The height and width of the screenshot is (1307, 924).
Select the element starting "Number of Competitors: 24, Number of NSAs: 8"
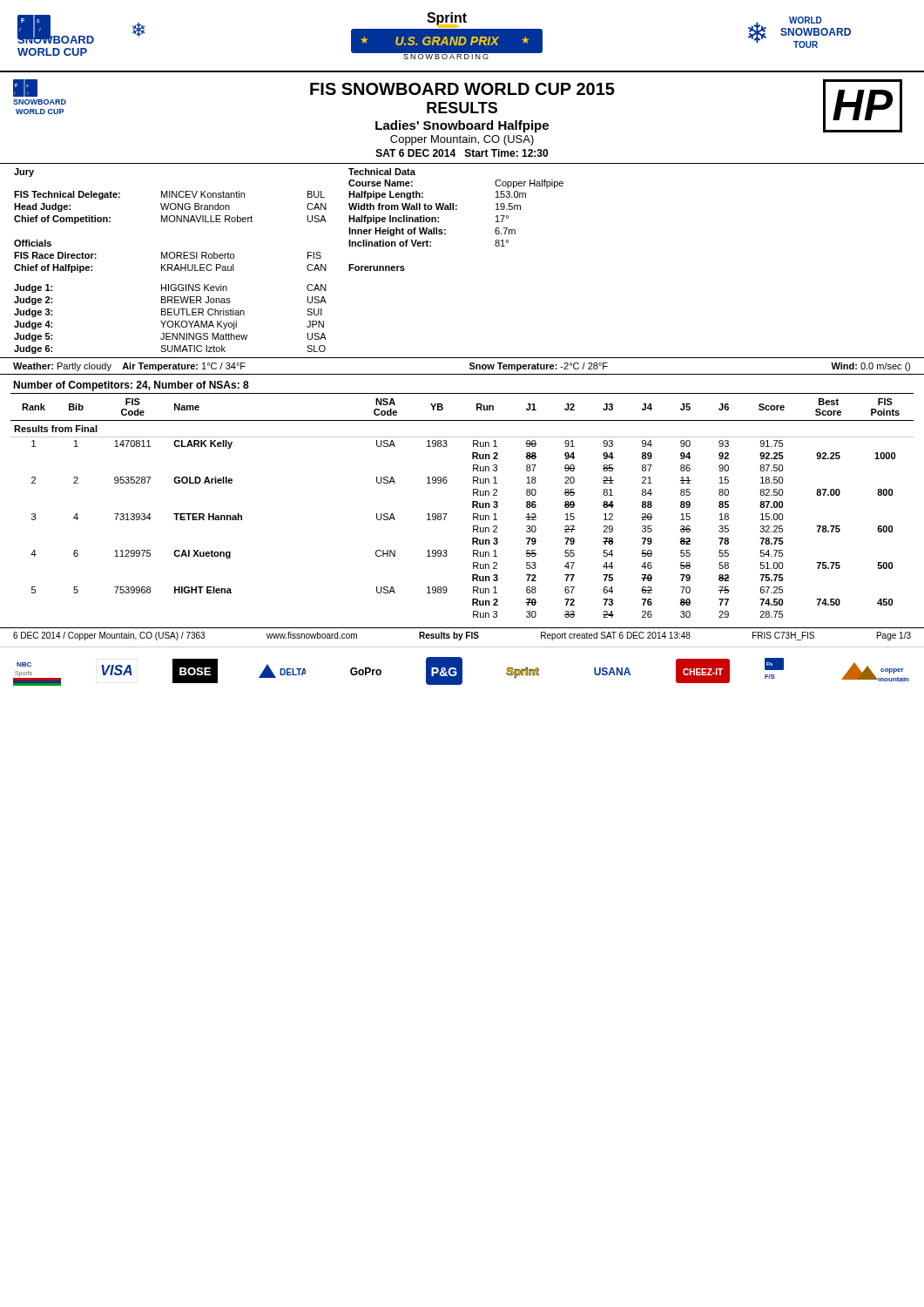(x=131, y=385)
